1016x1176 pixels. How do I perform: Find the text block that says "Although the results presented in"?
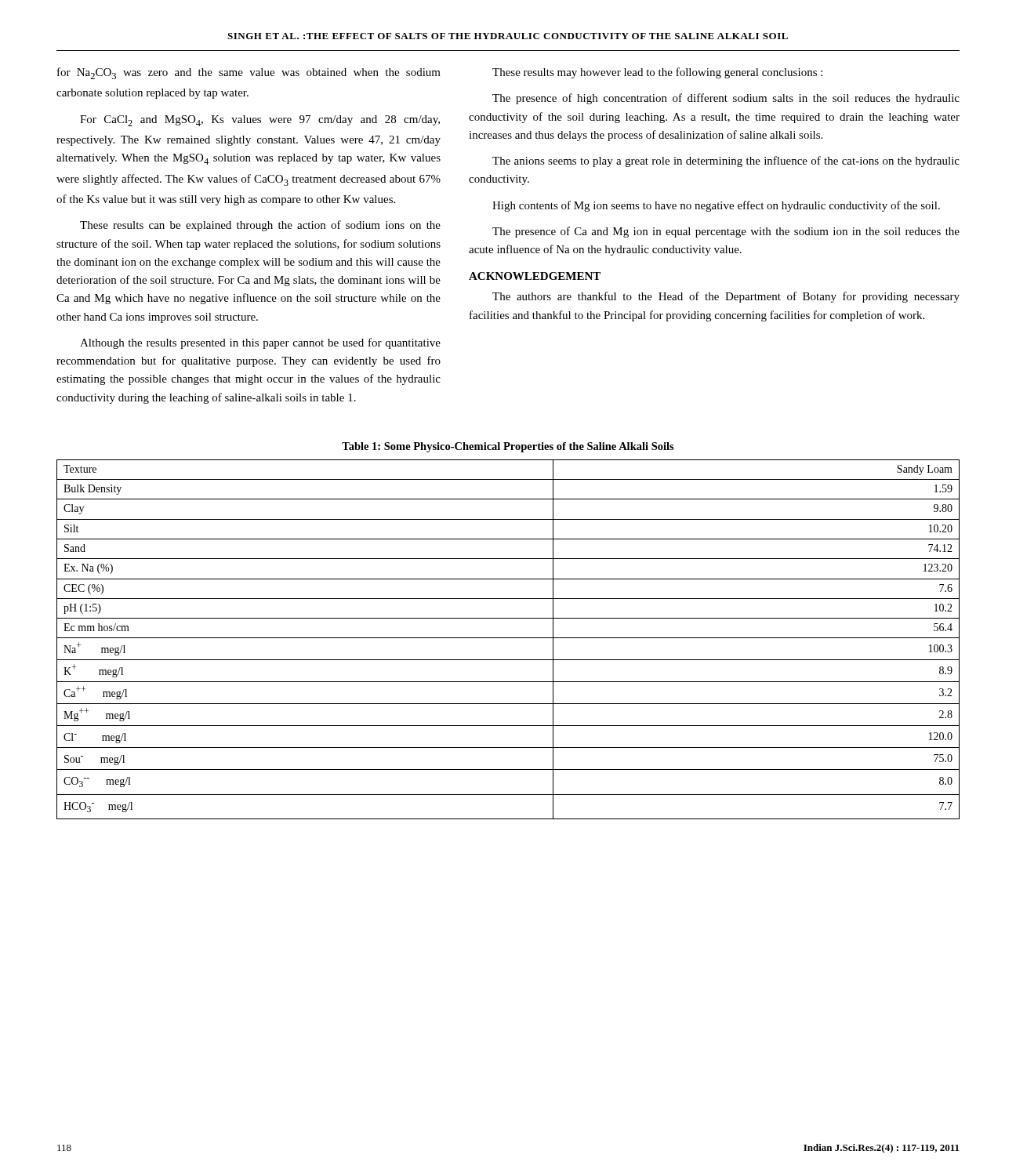point(249,370)
